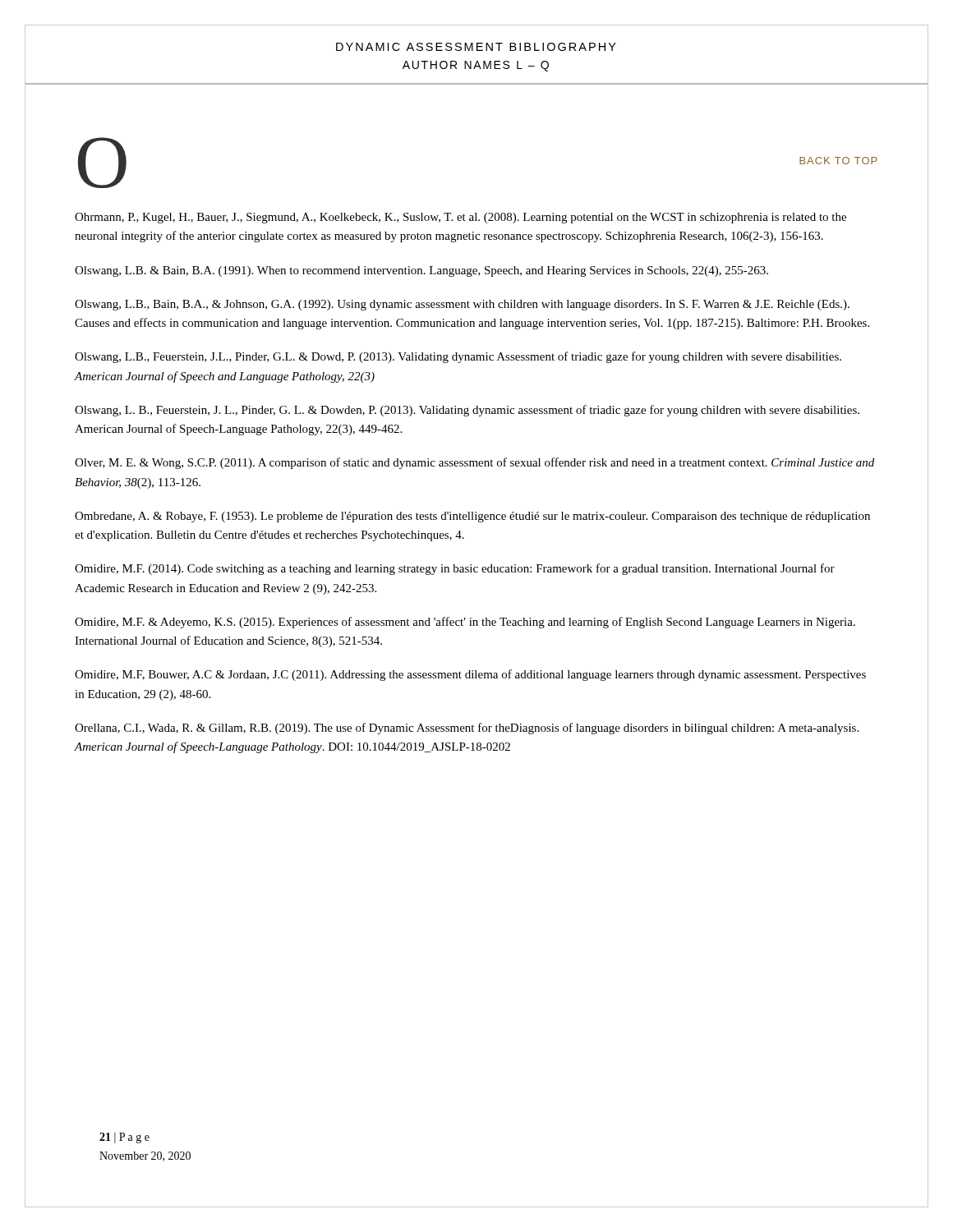Find the element starting "Olswang, L. B., Feuerstein, J. L., Pinder, G."
Screen dimensions: 1232x953
(467, 419)
